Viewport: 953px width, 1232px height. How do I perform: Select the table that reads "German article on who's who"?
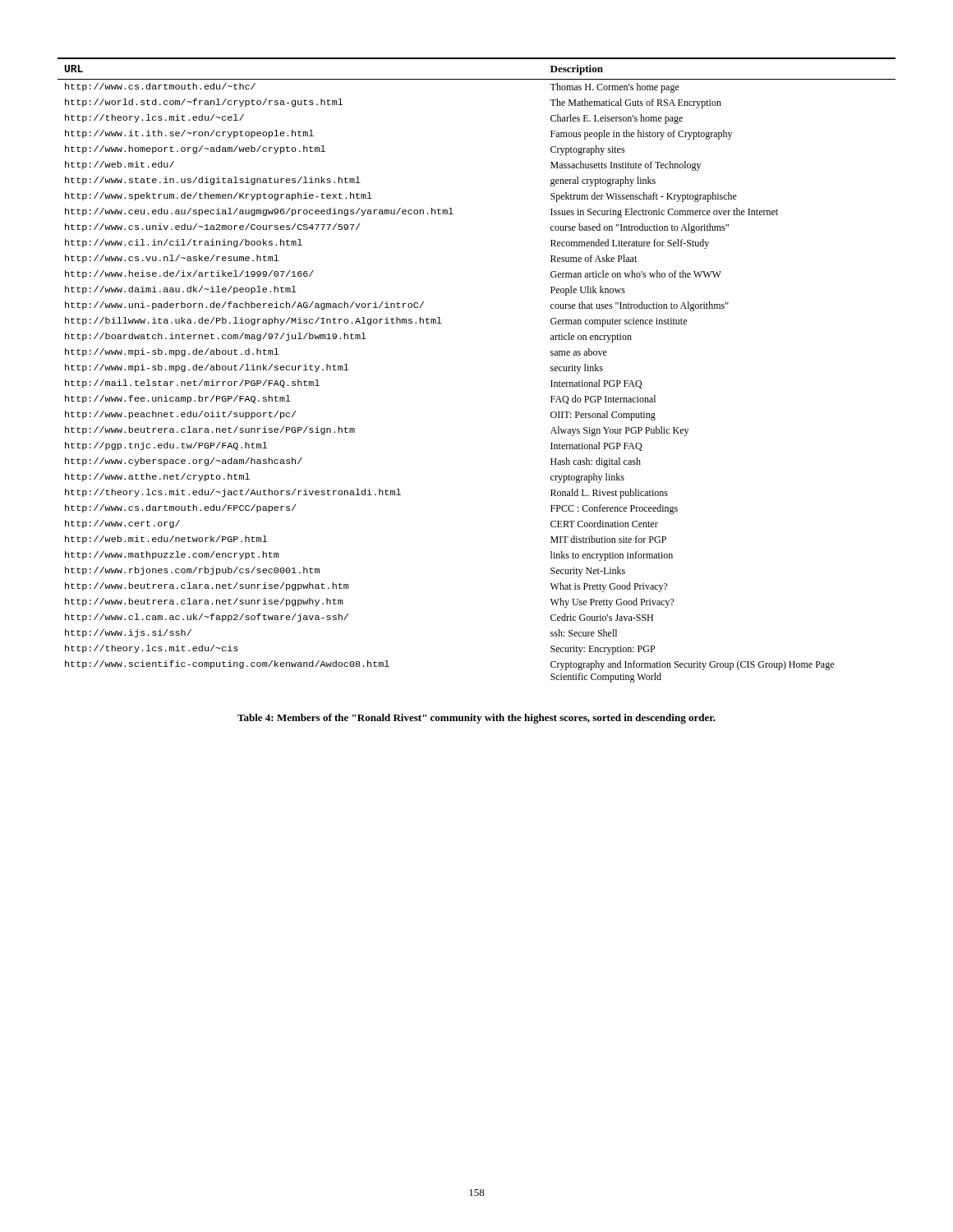(x=476, y=372)
